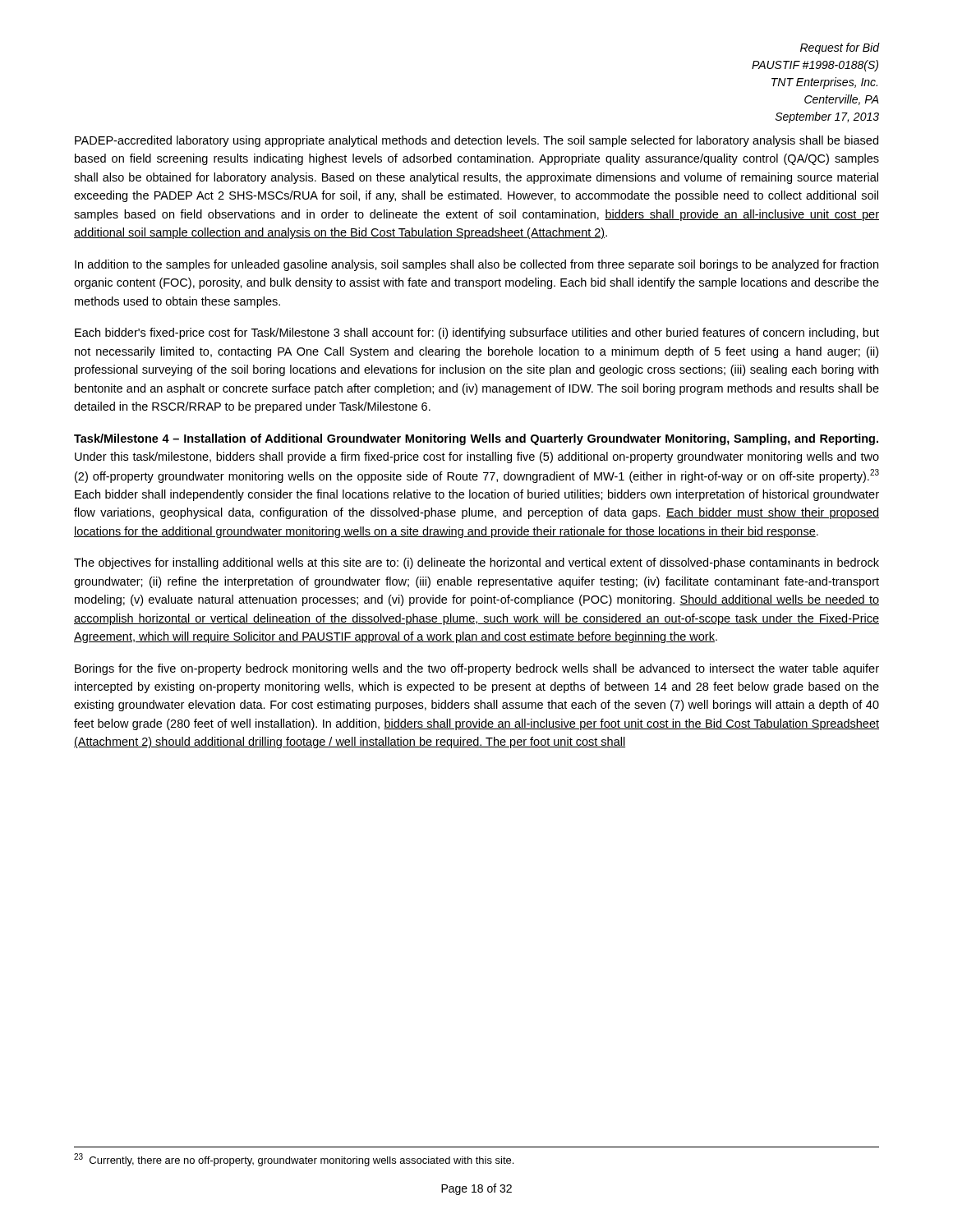Navigate to the element starting "In addition to the samples"

[476, 283]
